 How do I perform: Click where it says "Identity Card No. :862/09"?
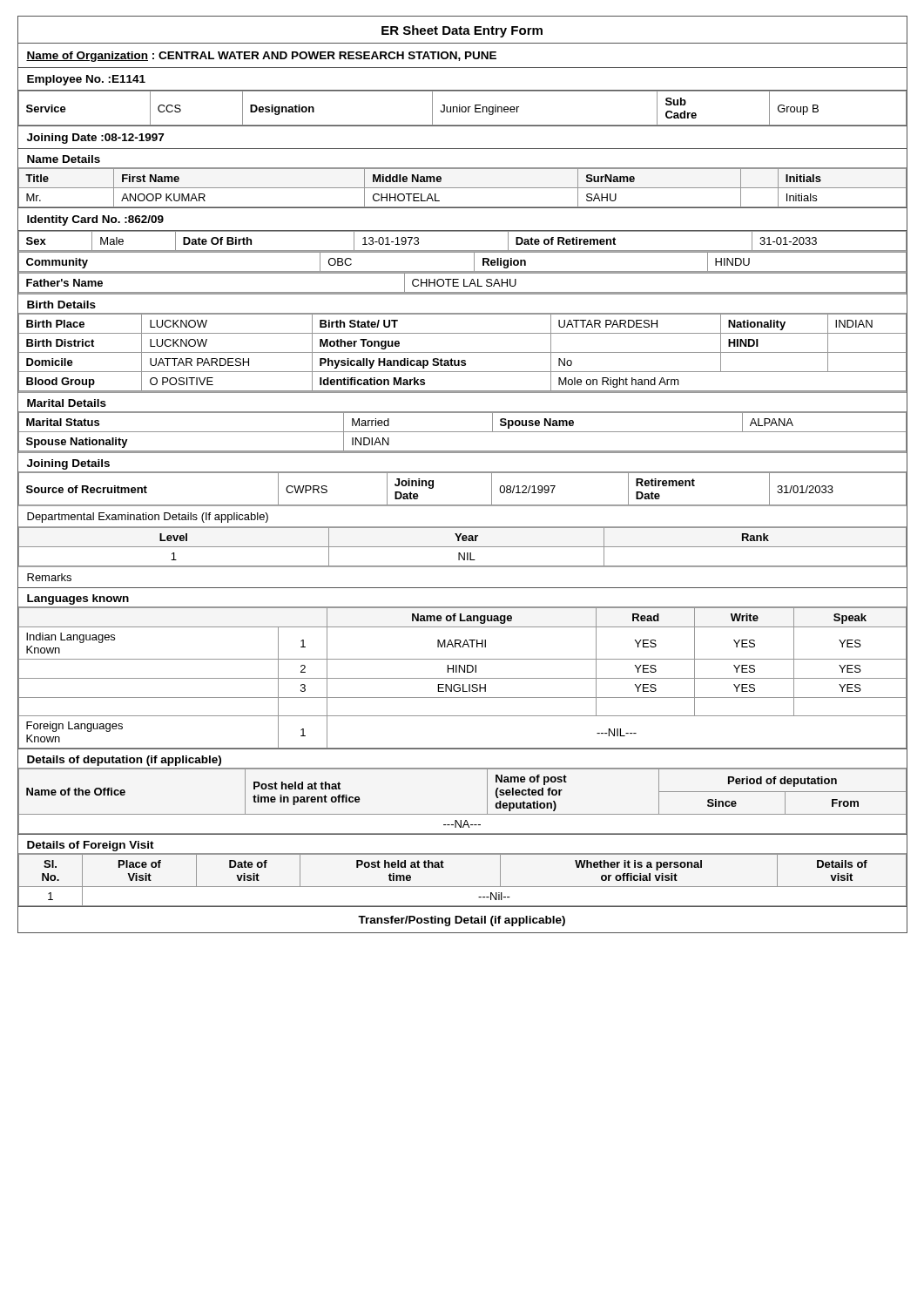click(x=95, y=219)
